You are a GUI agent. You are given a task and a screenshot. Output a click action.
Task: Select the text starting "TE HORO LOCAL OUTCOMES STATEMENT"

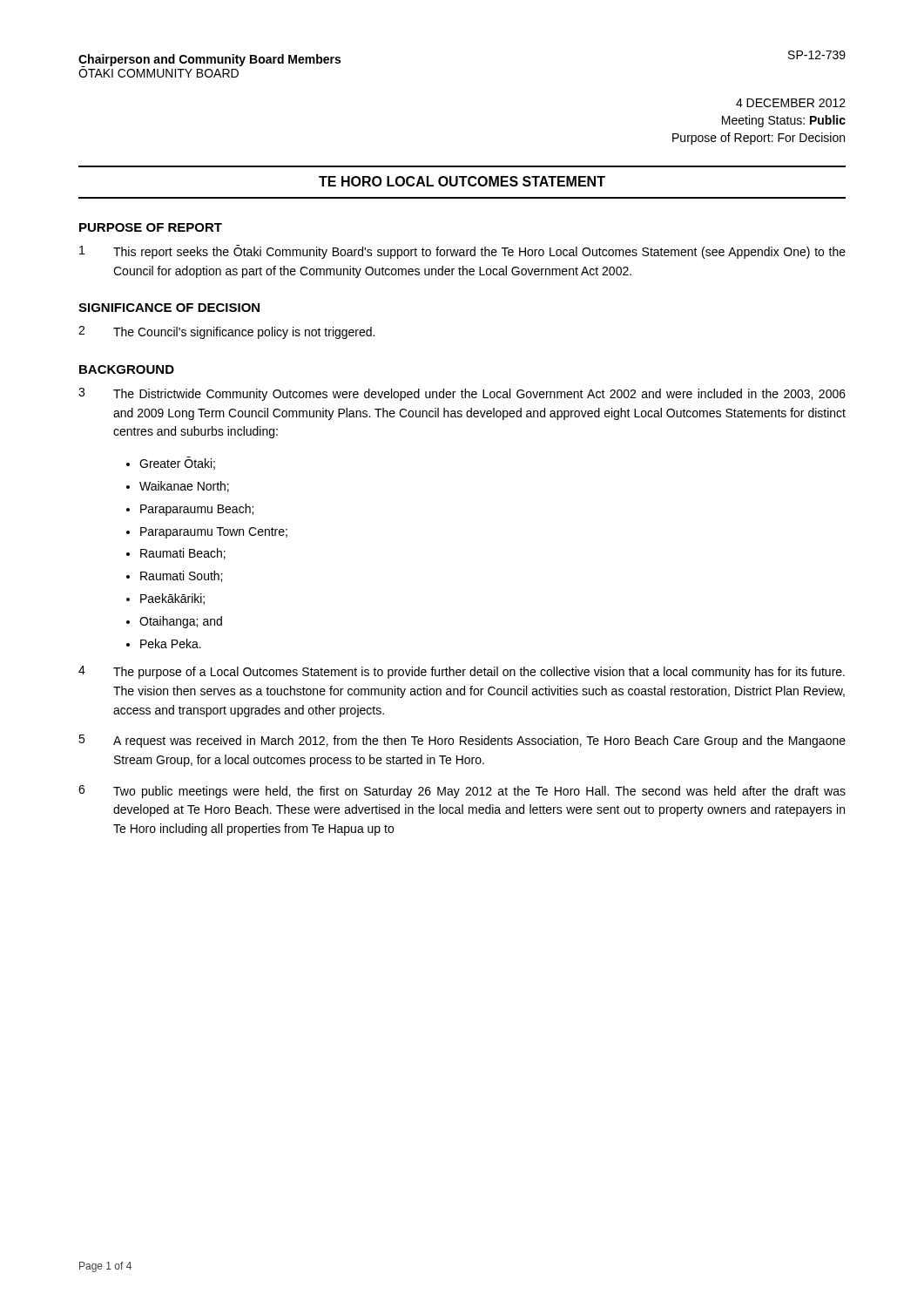point(462,182)
